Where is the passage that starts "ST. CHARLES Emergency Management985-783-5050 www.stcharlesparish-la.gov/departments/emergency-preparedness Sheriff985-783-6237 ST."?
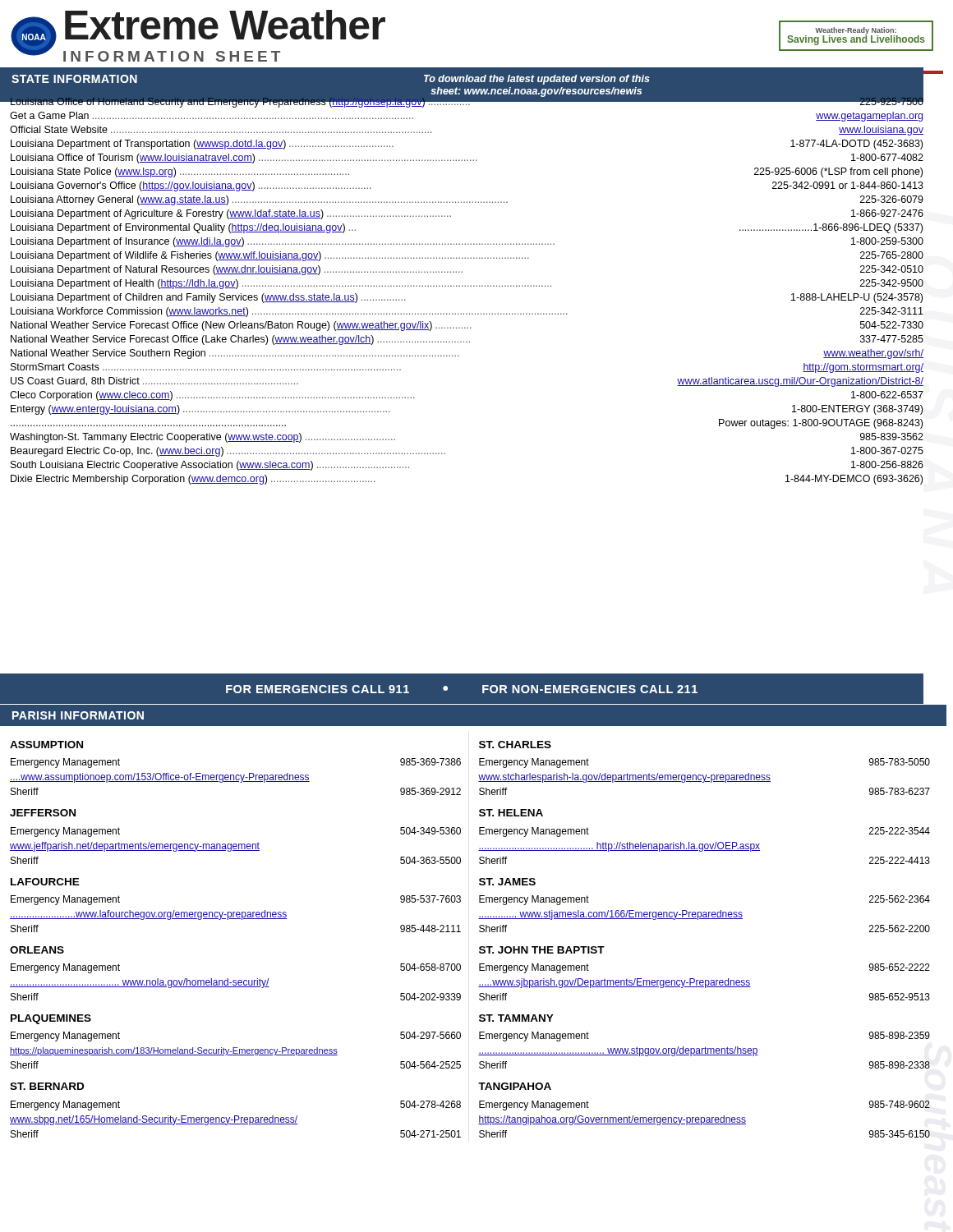This screenshot has height=1232, width=953. (x=515, y=745)
